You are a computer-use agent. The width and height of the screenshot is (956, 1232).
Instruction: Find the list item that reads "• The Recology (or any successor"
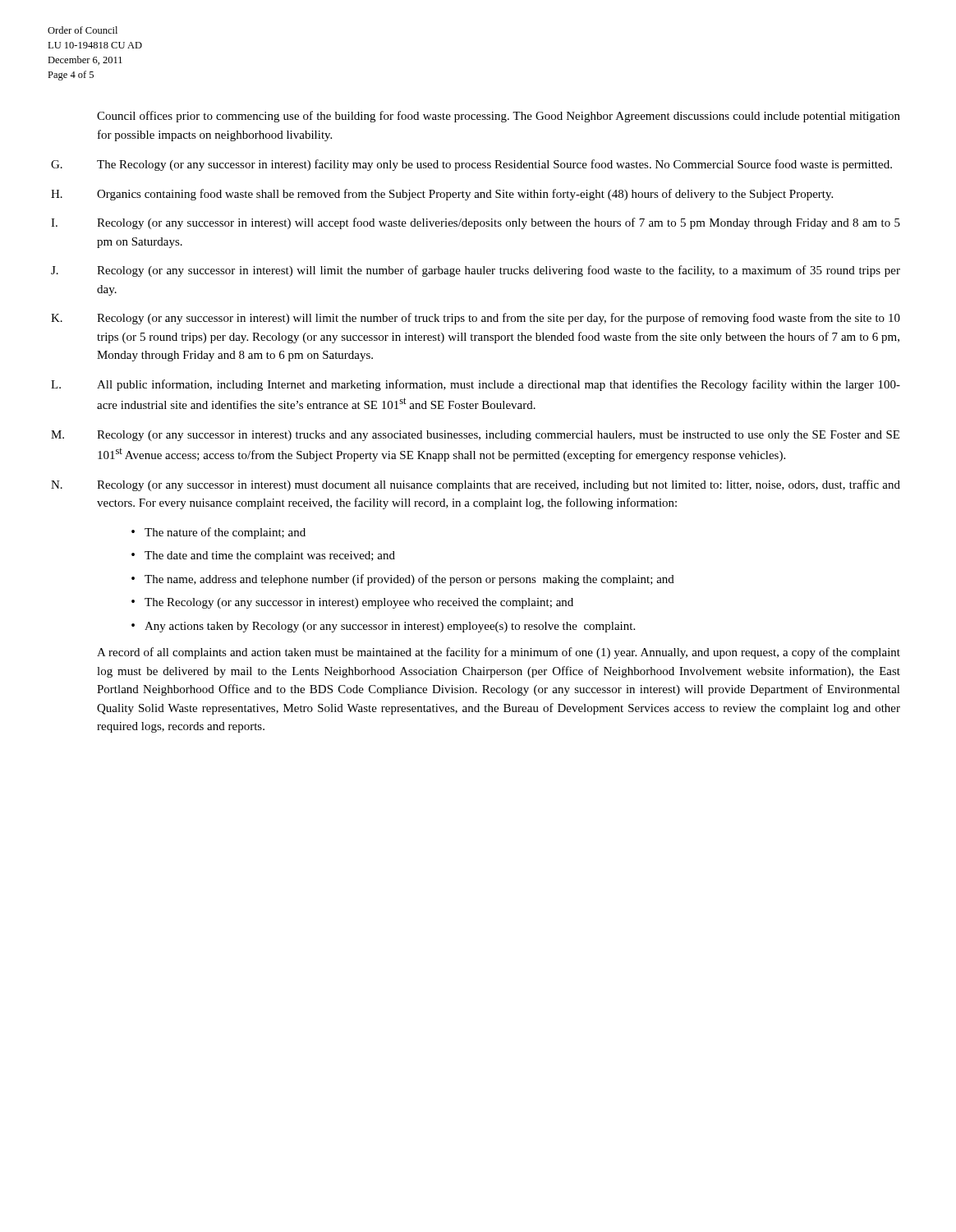pyautogui.click(x=511, y=602)
